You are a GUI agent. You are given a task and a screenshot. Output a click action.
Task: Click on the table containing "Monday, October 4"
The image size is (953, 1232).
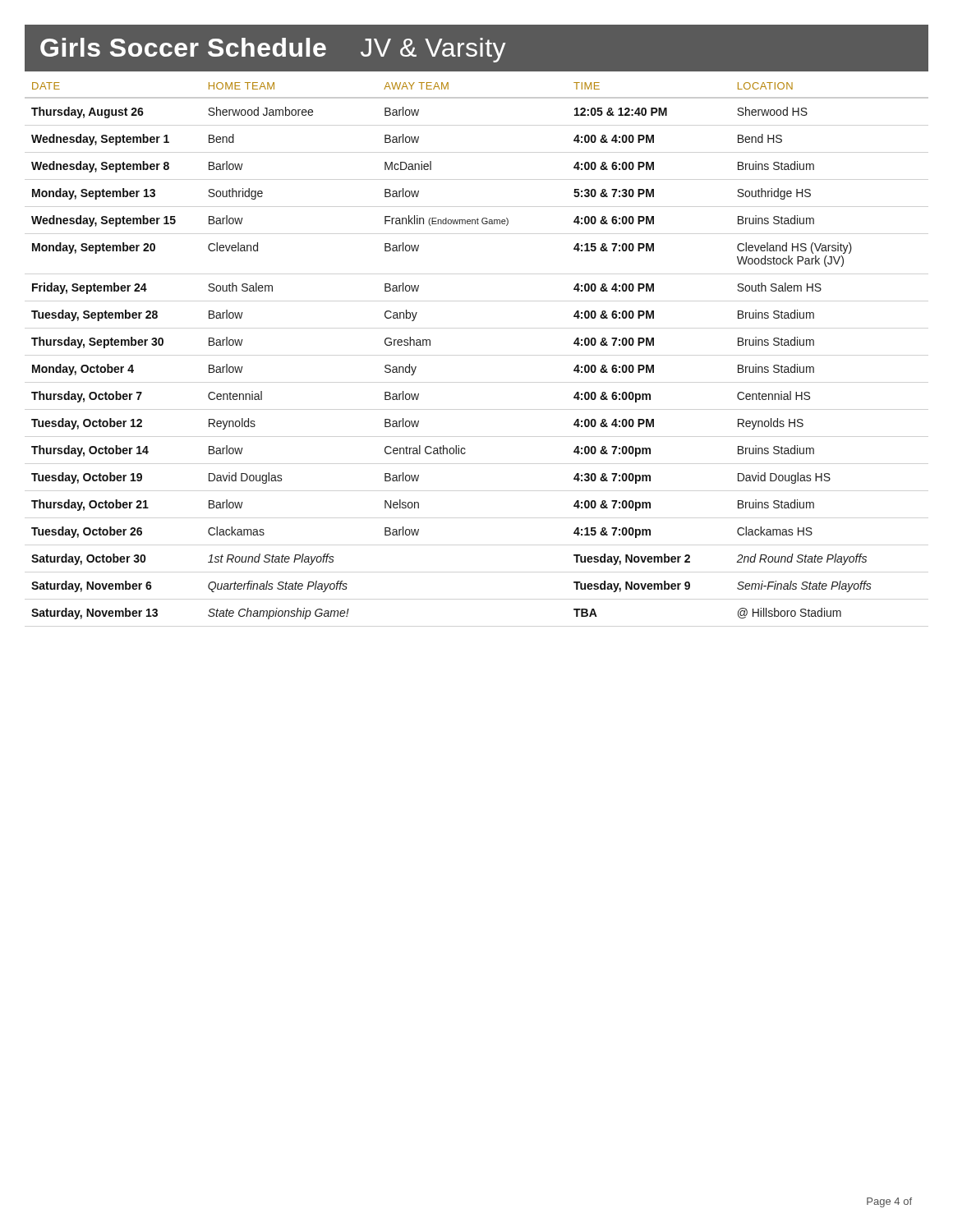click(x=476, y=349)
